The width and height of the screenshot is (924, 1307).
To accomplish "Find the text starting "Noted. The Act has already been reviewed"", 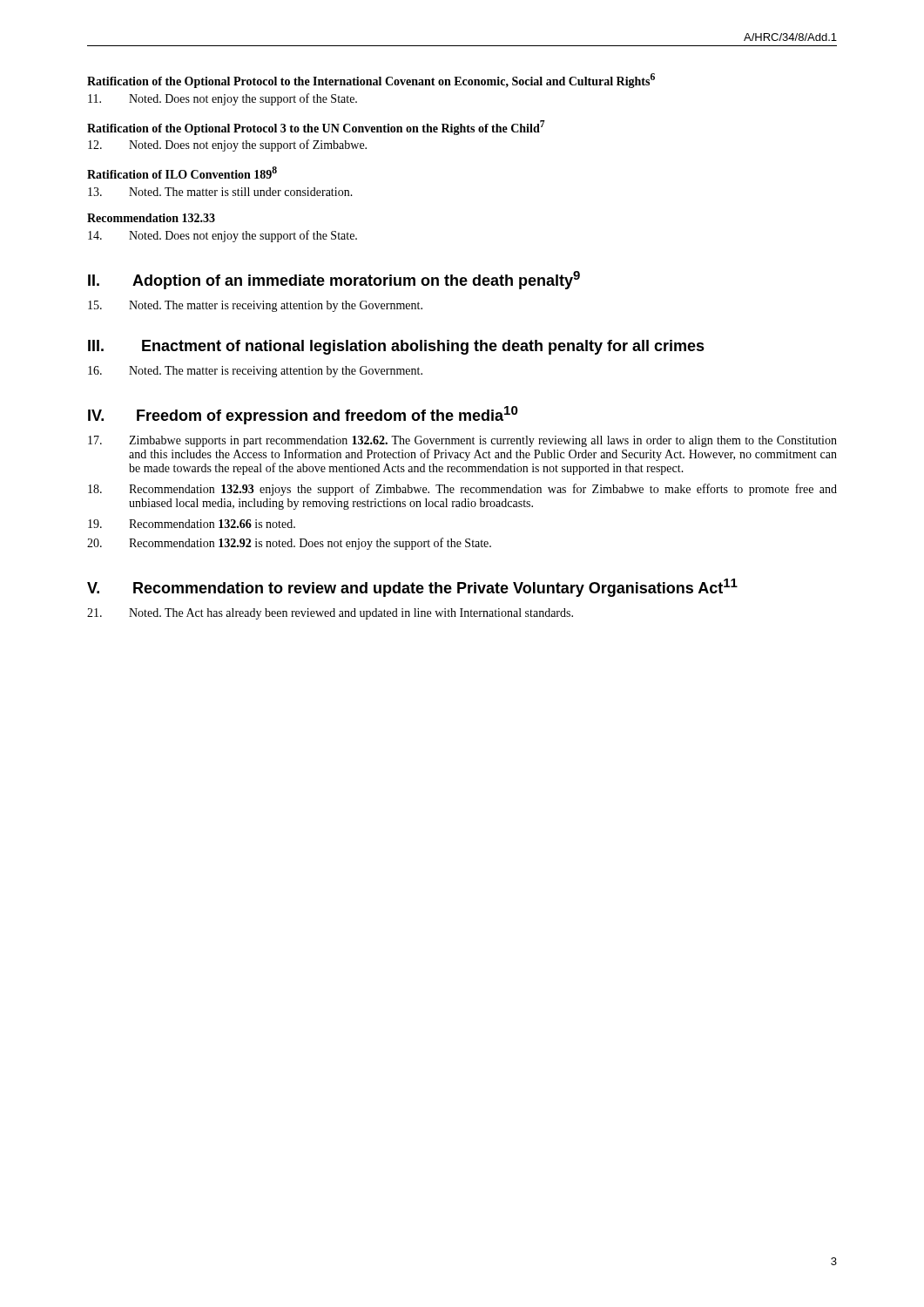I will click(462, 613).
